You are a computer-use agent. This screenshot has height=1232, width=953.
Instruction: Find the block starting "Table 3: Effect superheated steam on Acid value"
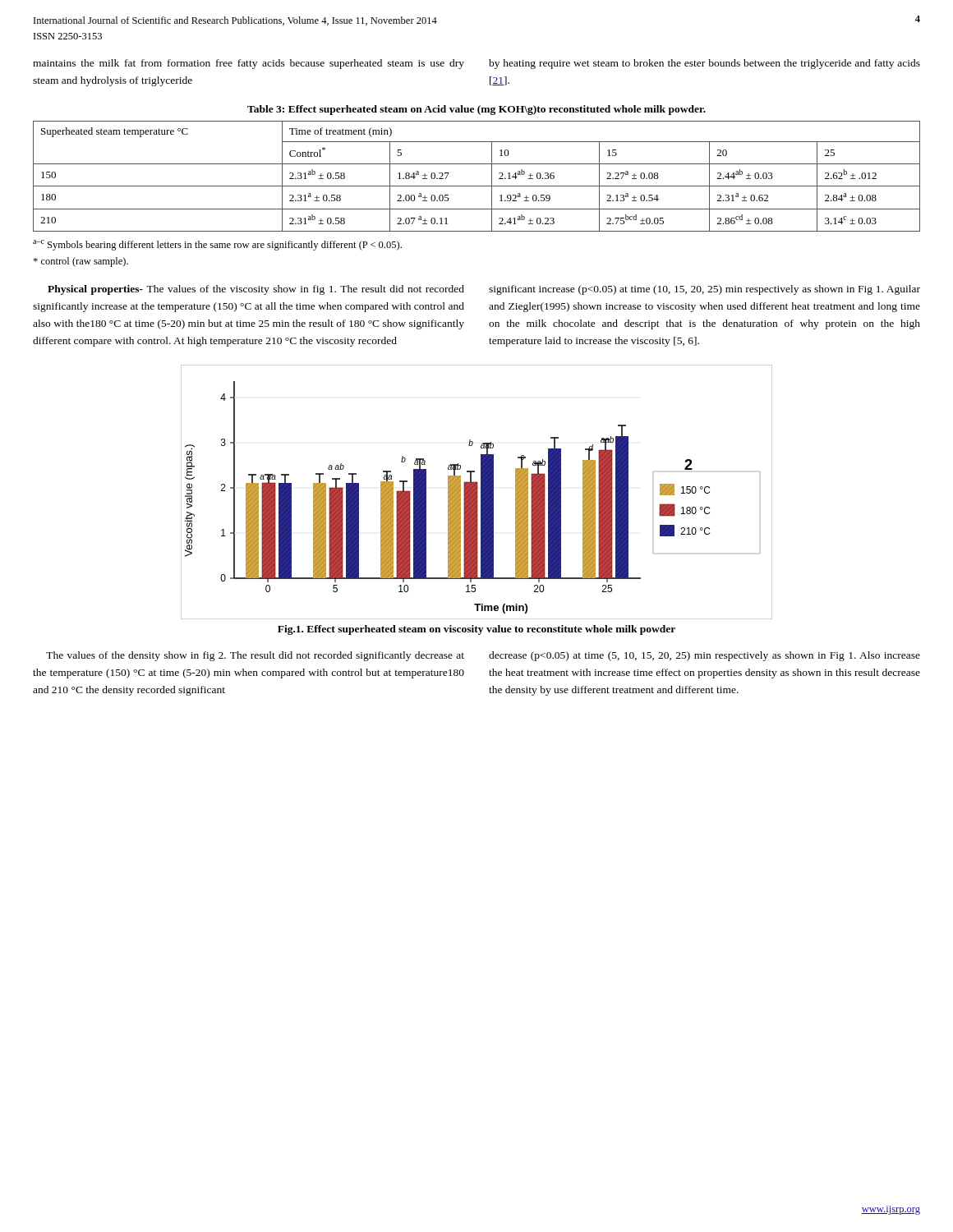point(476,109)
